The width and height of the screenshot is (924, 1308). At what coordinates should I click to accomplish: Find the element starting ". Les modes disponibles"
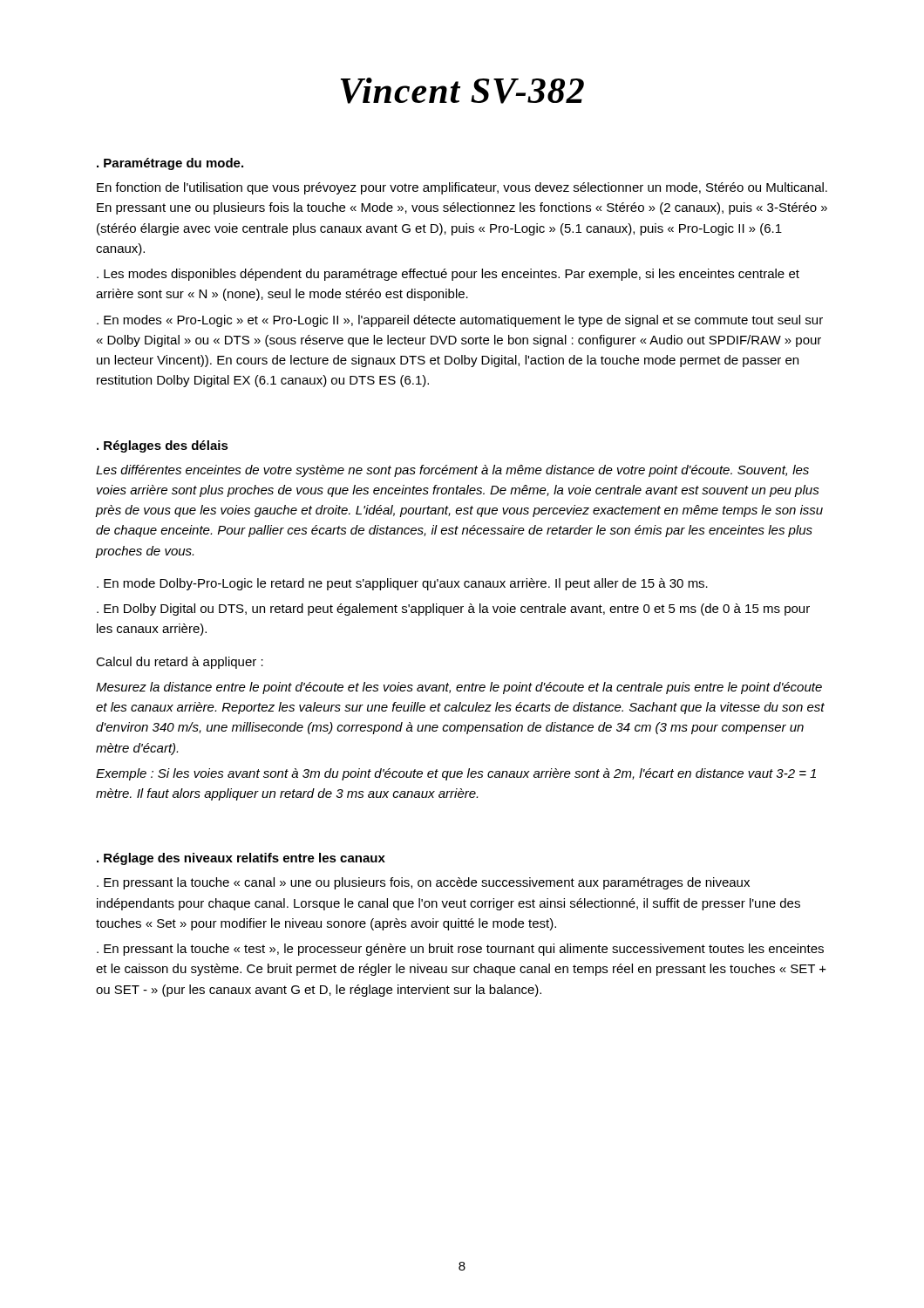click(462, 284)
